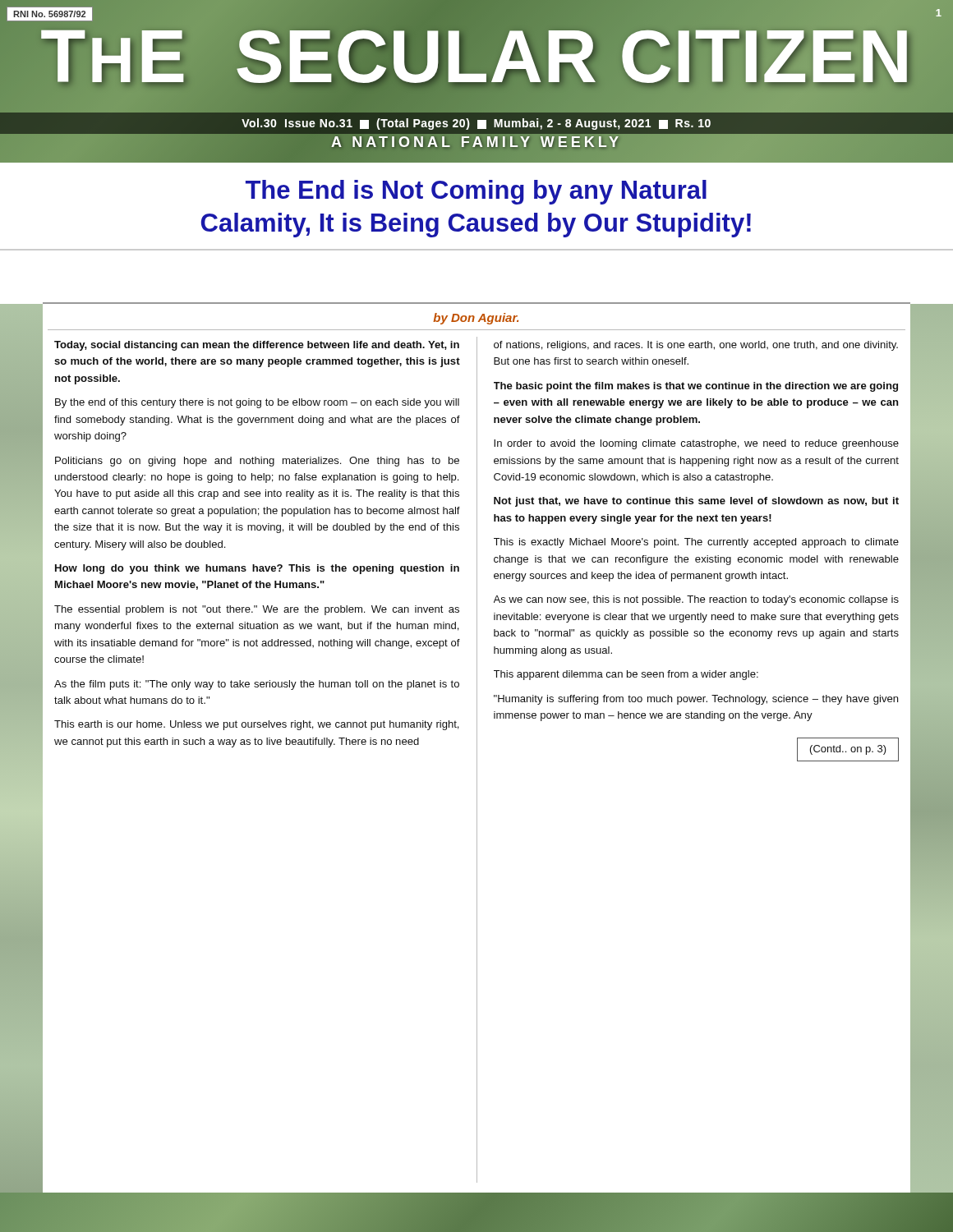Locate the text with the text "by Don Aguiar."
The width and height of the screenshot is (953, 1232).
[x=476, y=317]
